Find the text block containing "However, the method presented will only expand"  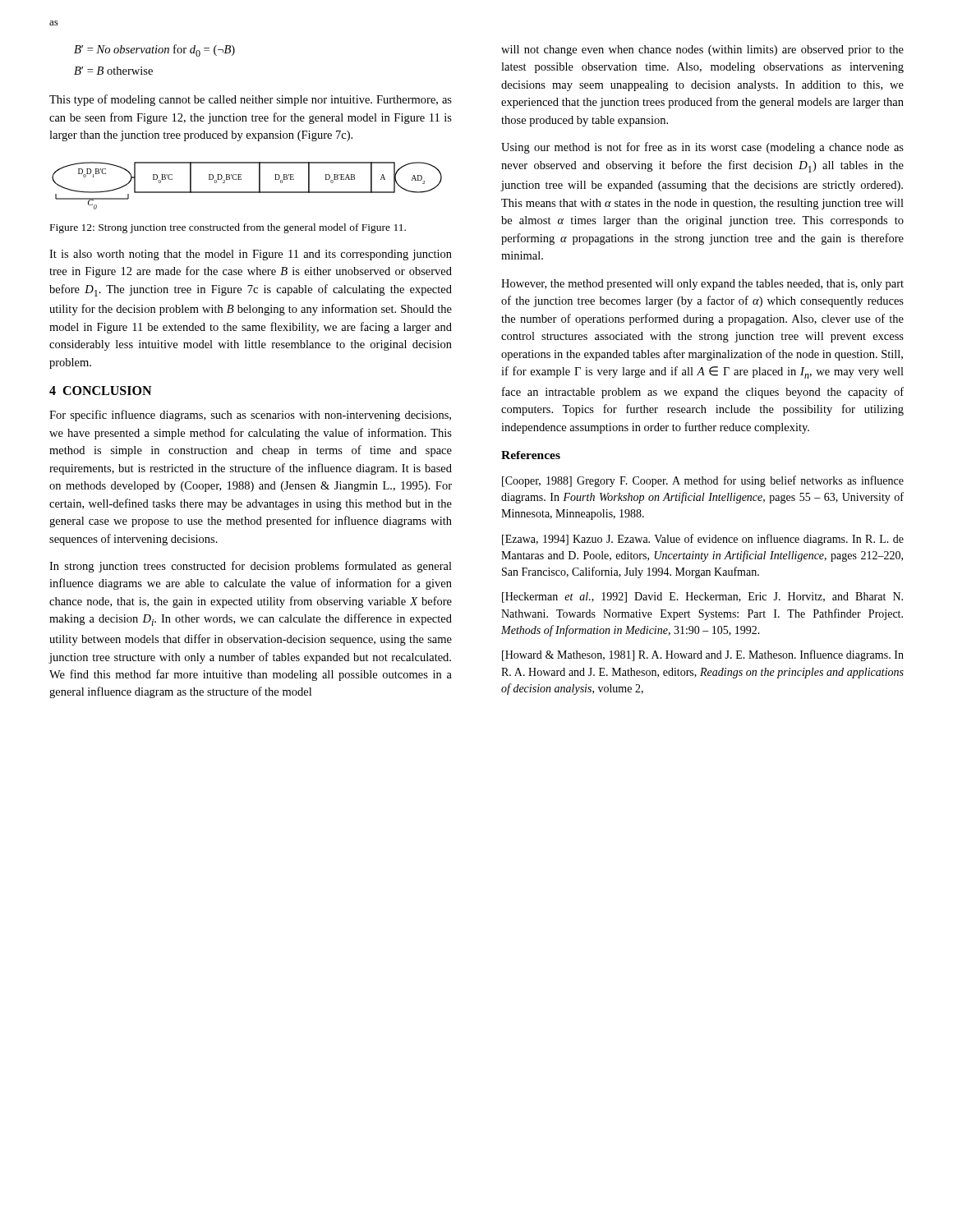coord(702,355)
